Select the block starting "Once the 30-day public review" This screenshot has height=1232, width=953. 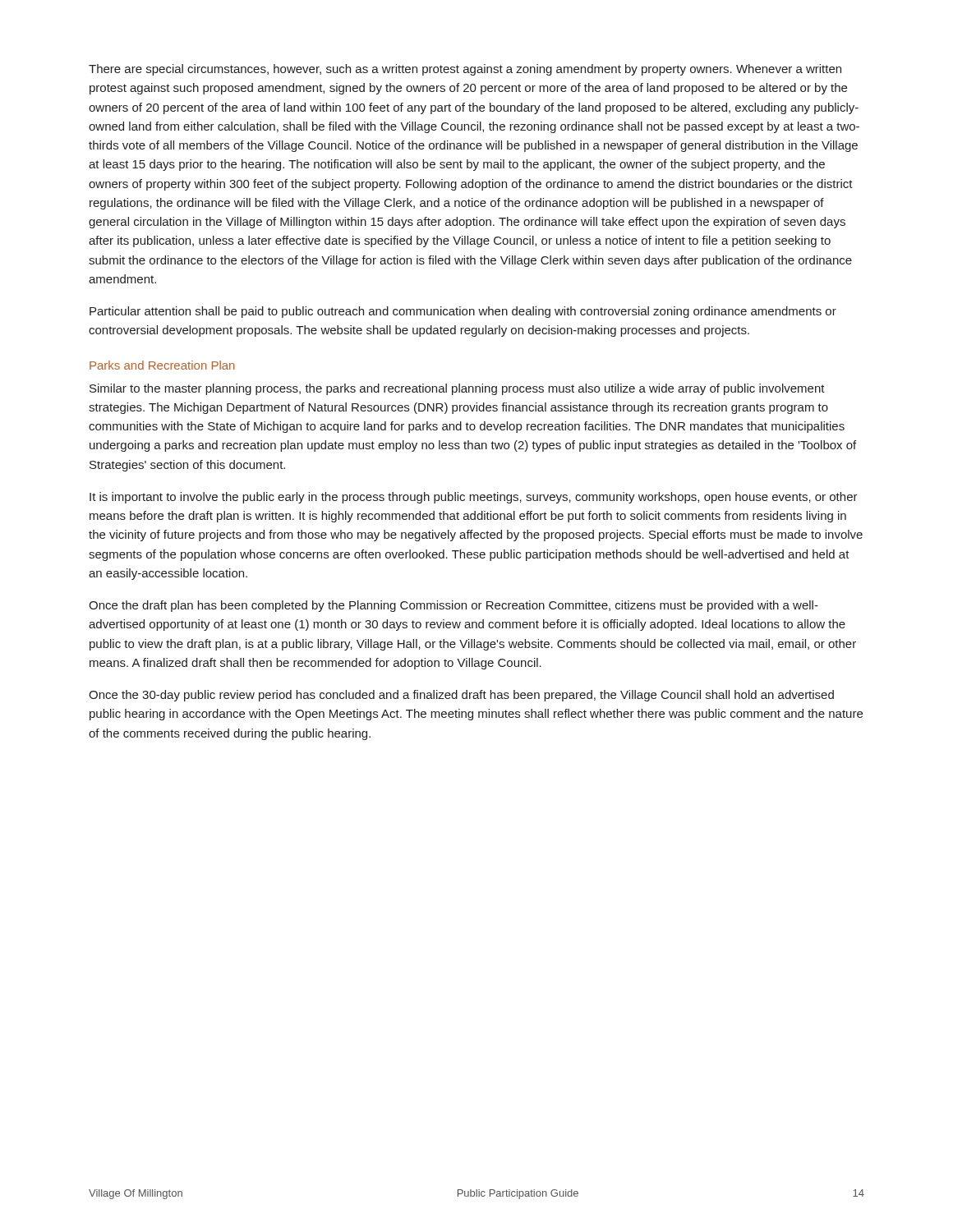click(476, 714)
